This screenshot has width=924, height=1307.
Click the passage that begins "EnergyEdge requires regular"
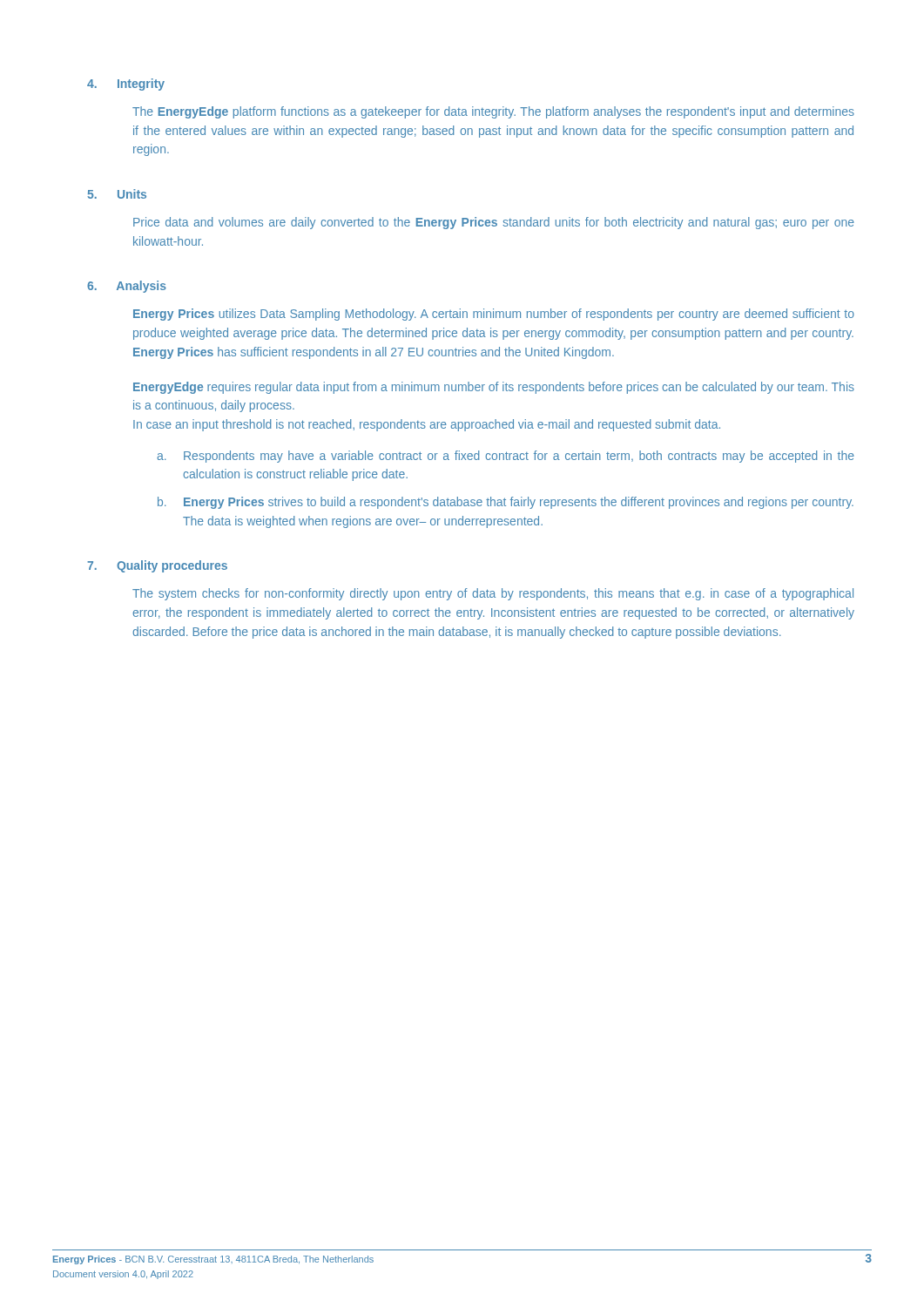pyautogui.click(x=494, y=388)
